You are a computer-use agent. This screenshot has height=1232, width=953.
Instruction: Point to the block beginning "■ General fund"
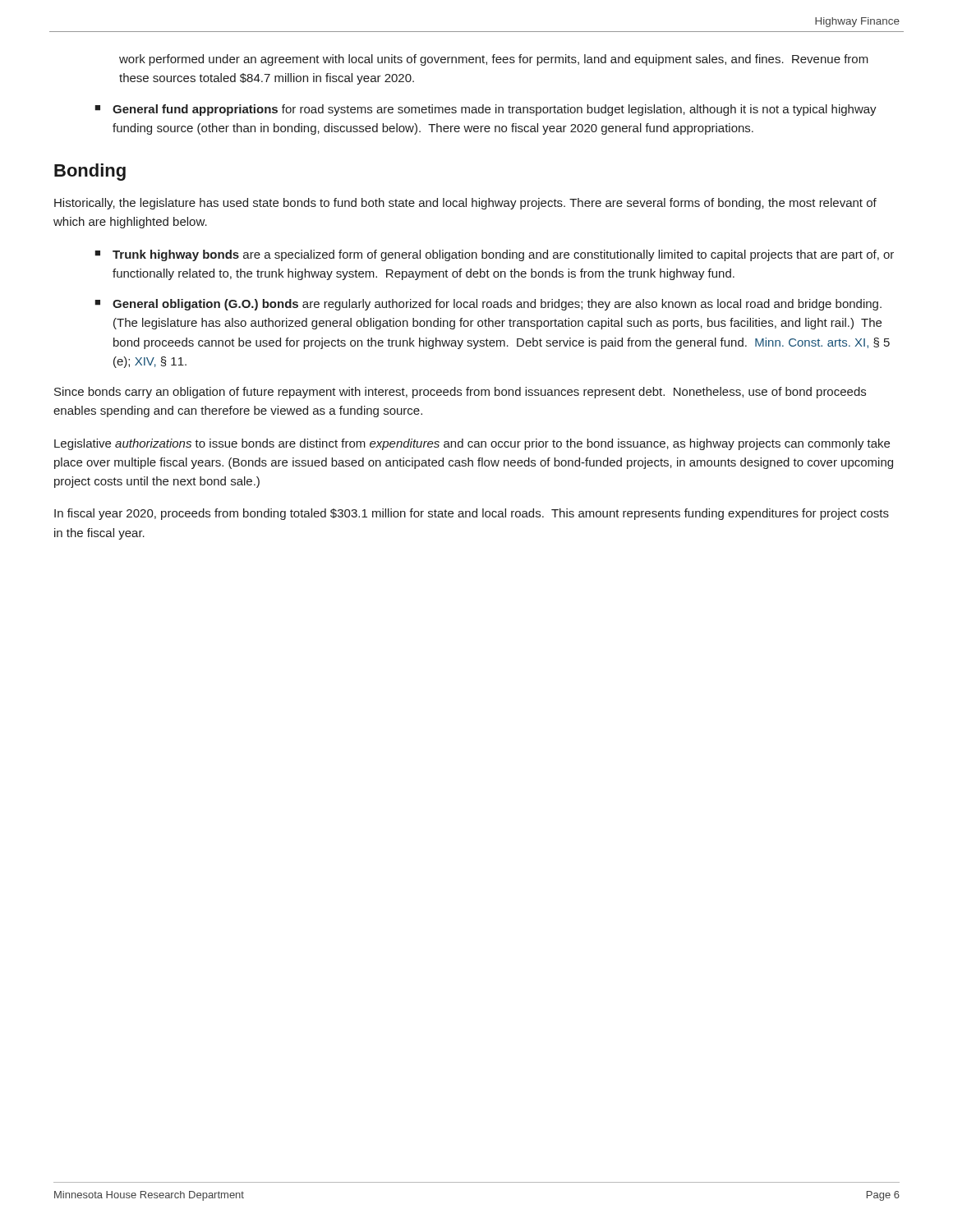[497, 118]
